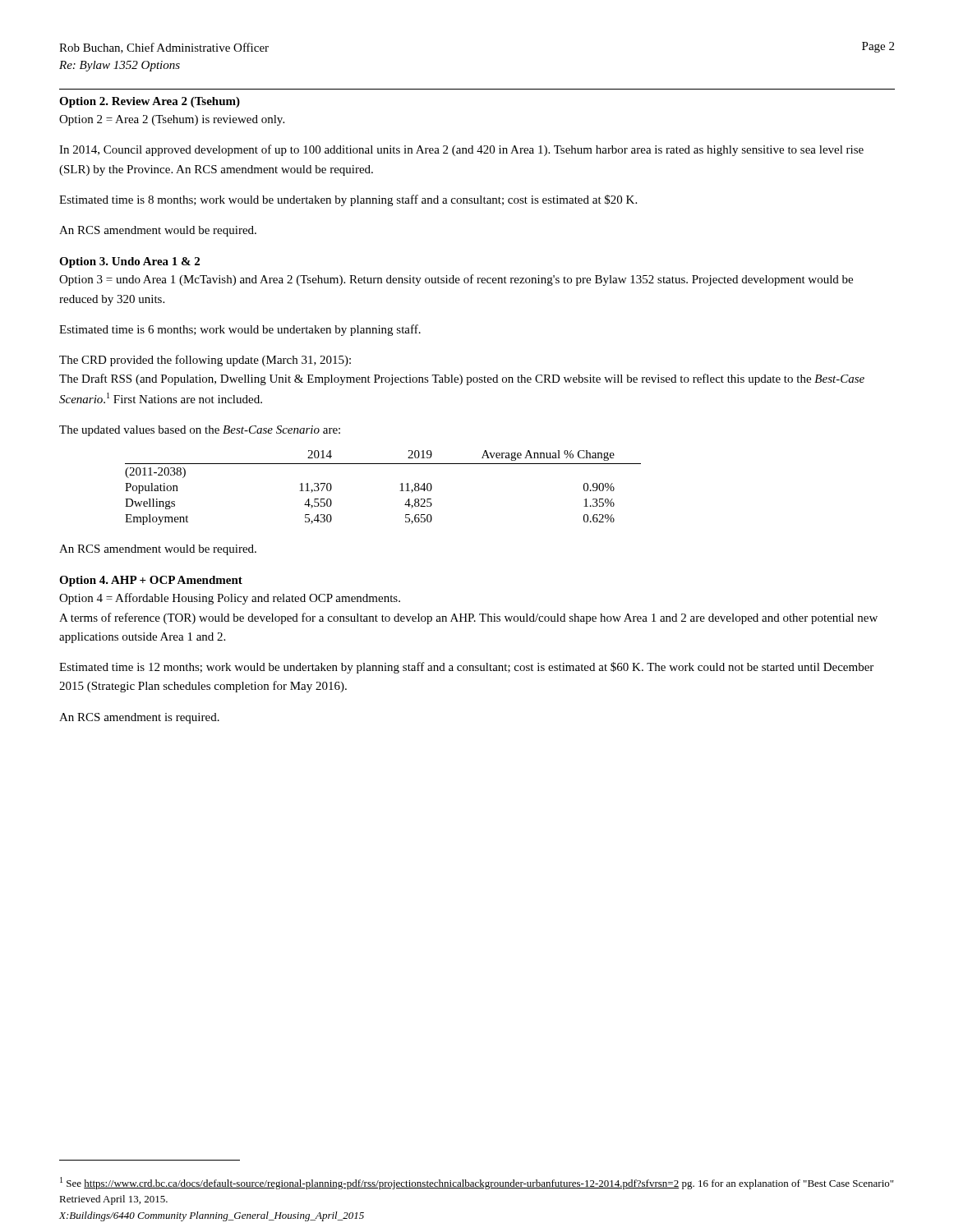
Task: Select the text starting "The CRD provided the following update (March 31,"
Action: (x=462, y=379)
